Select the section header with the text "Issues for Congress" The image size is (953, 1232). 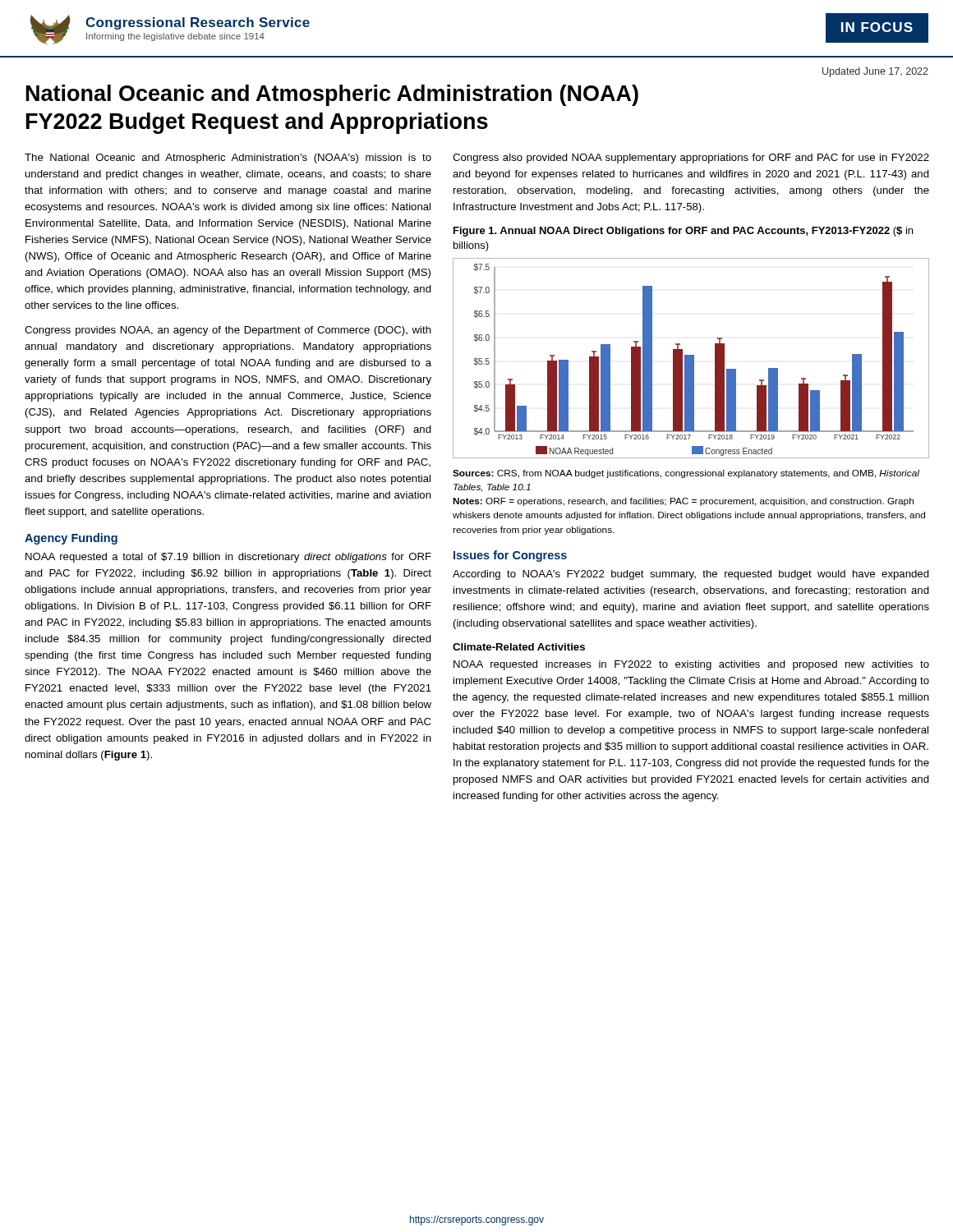click(510, 555)
